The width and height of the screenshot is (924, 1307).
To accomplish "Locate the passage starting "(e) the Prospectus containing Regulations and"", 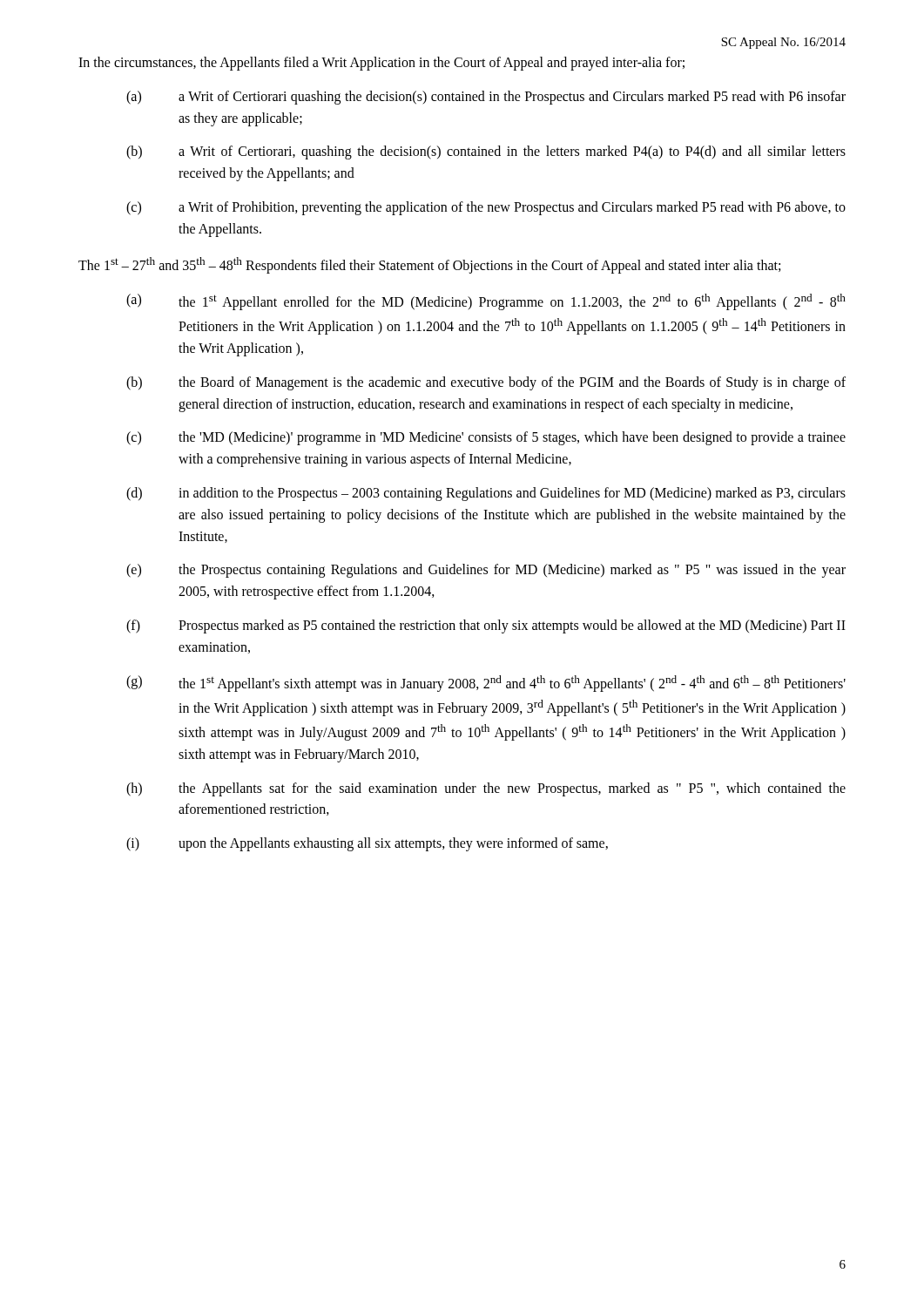I will click(x=462, y=581).
